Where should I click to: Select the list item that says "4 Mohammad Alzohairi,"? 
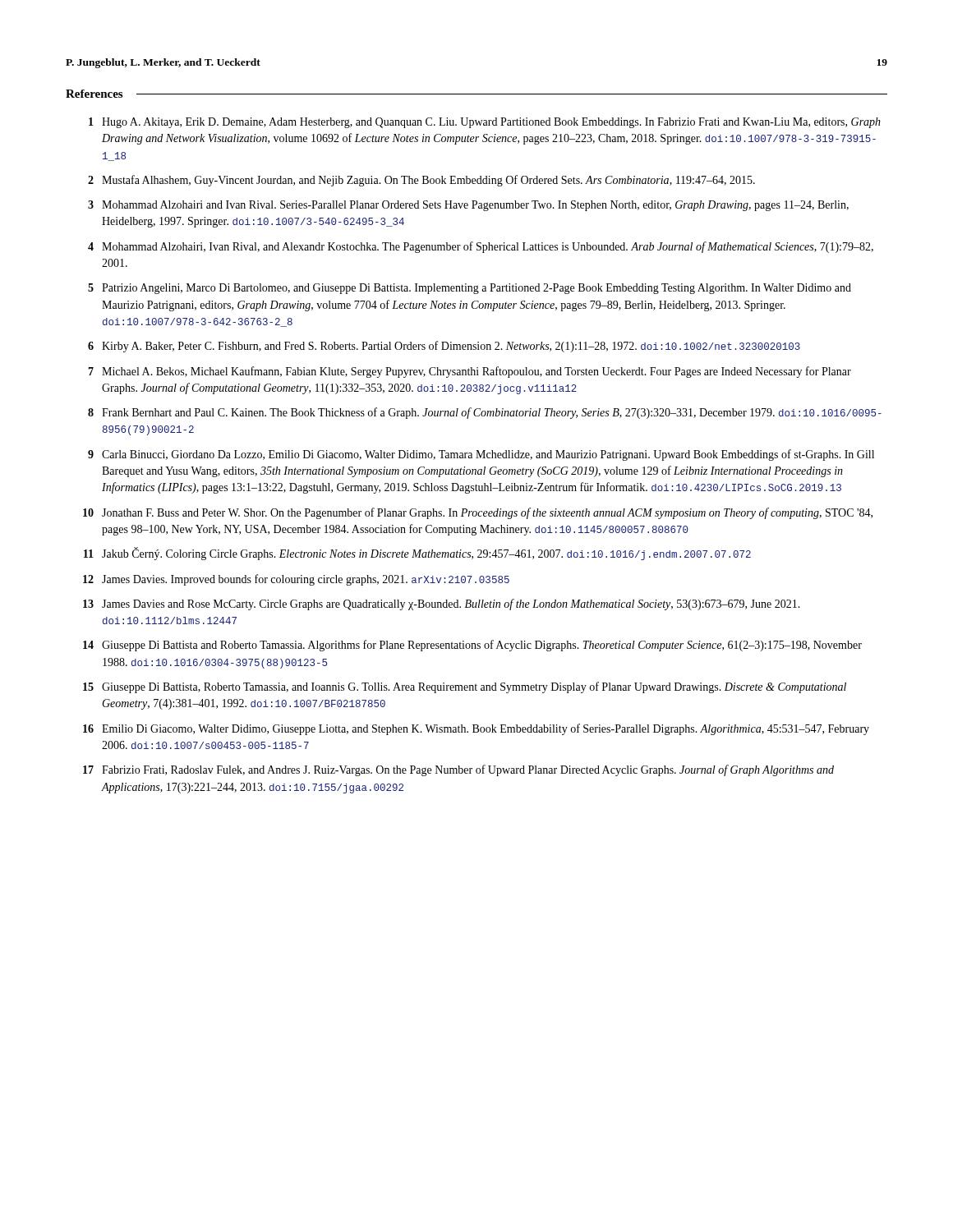pos(476,256)
